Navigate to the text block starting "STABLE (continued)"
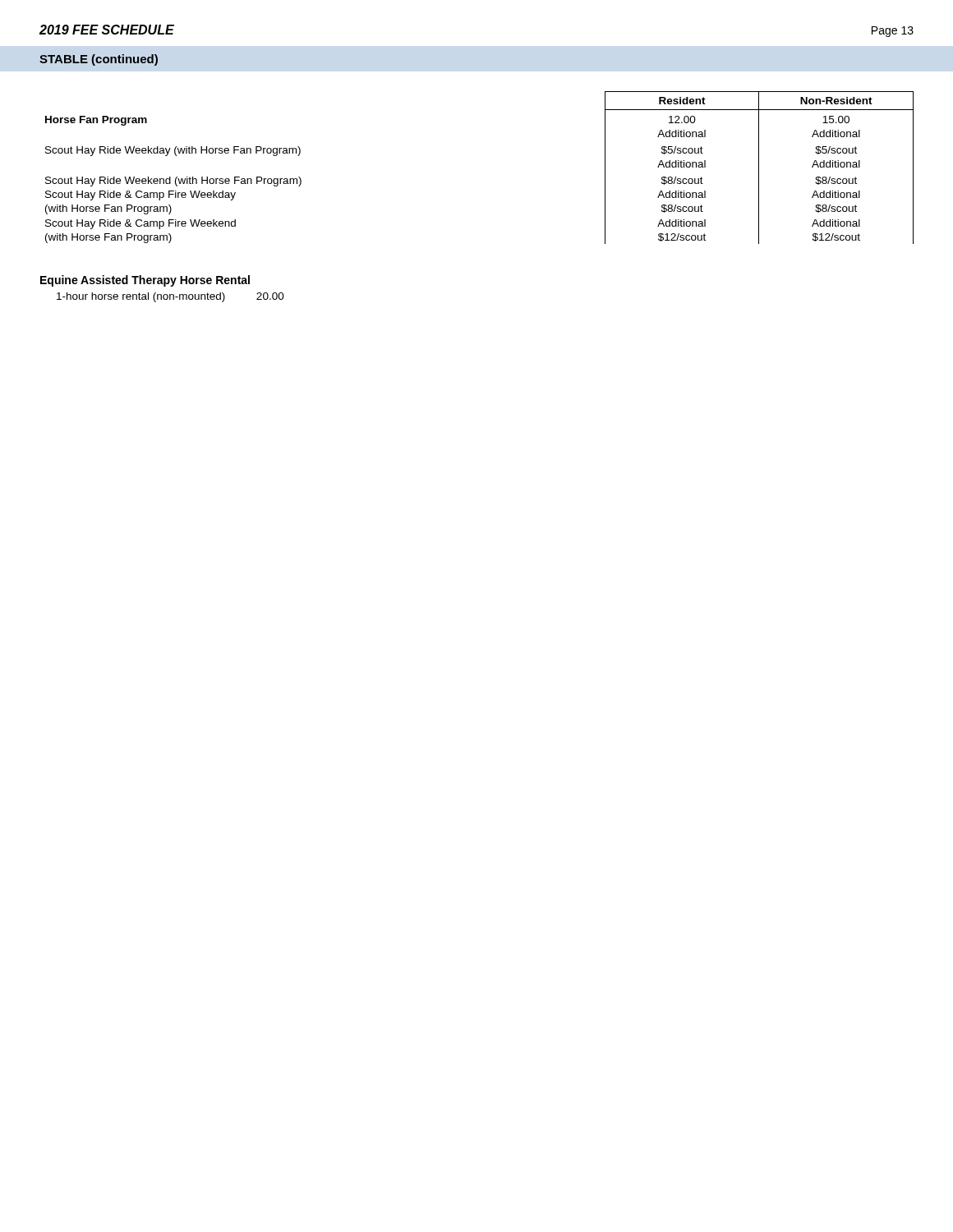This screenshot has height=1232, width=953. 99,59
